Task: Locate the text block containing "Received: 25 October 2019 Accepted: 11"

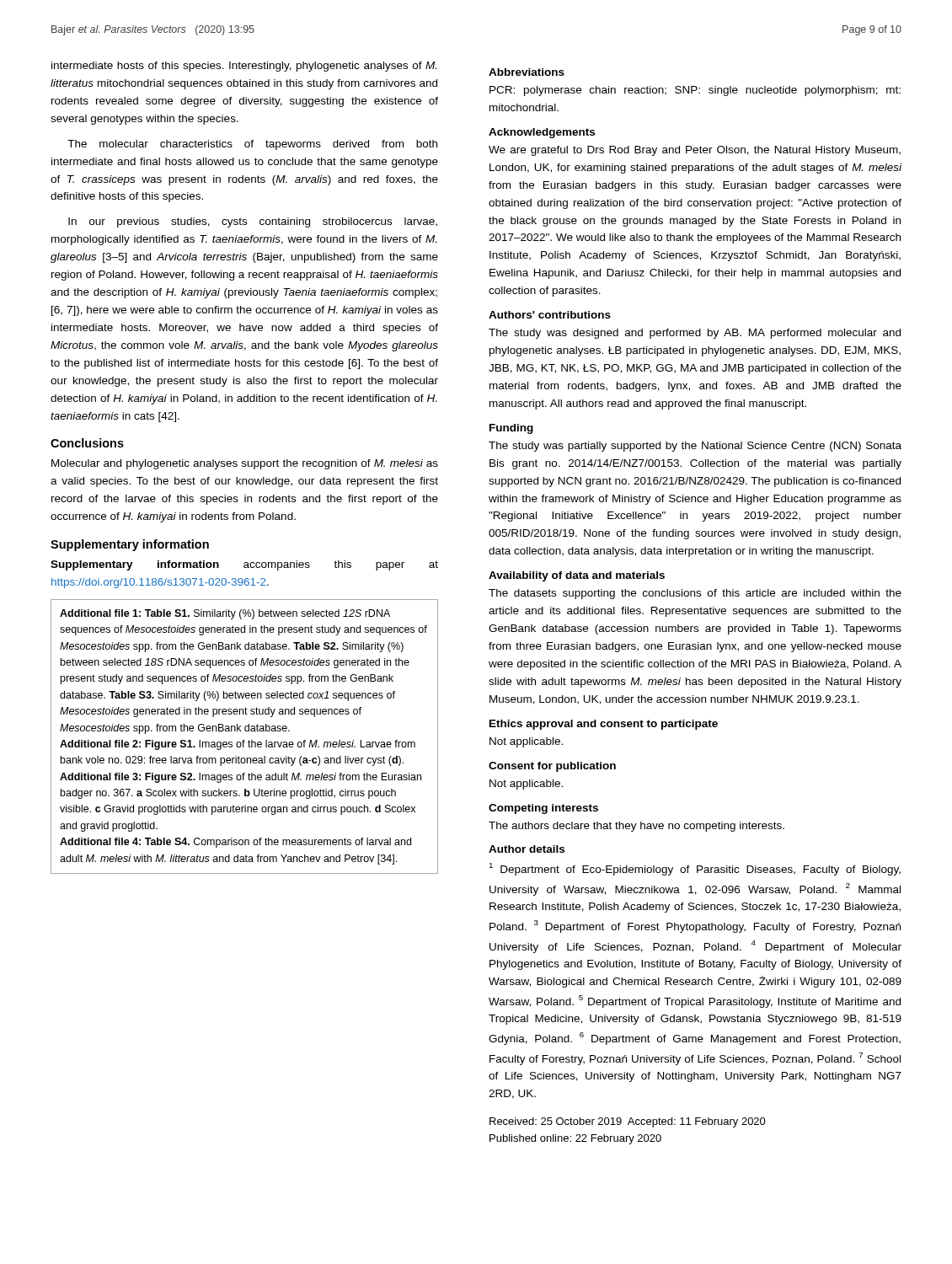Action: (x=695, y=1130)
